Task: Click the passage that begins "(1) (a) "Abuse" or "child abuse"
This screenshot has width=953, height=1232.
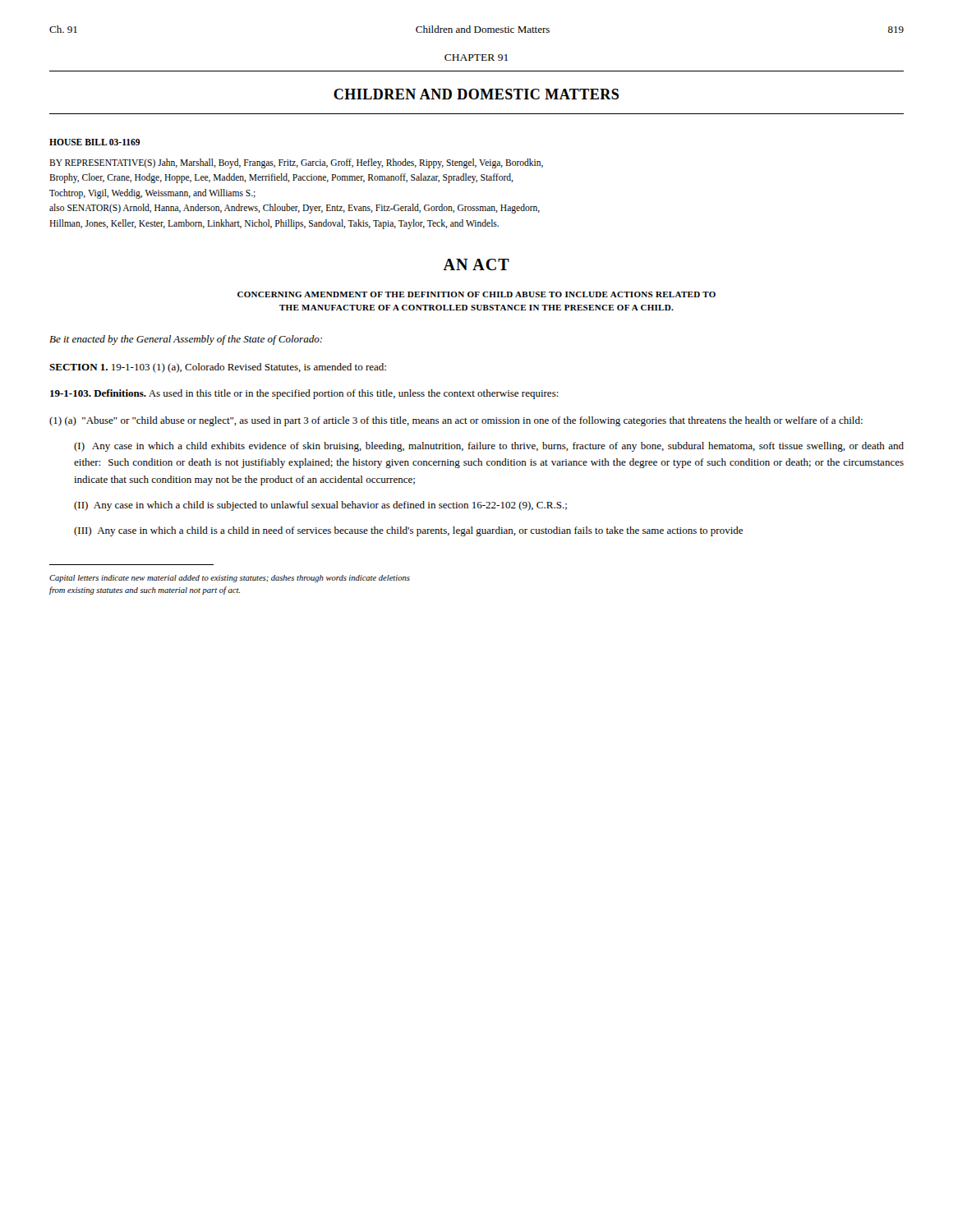Action: tap(456, 420)
